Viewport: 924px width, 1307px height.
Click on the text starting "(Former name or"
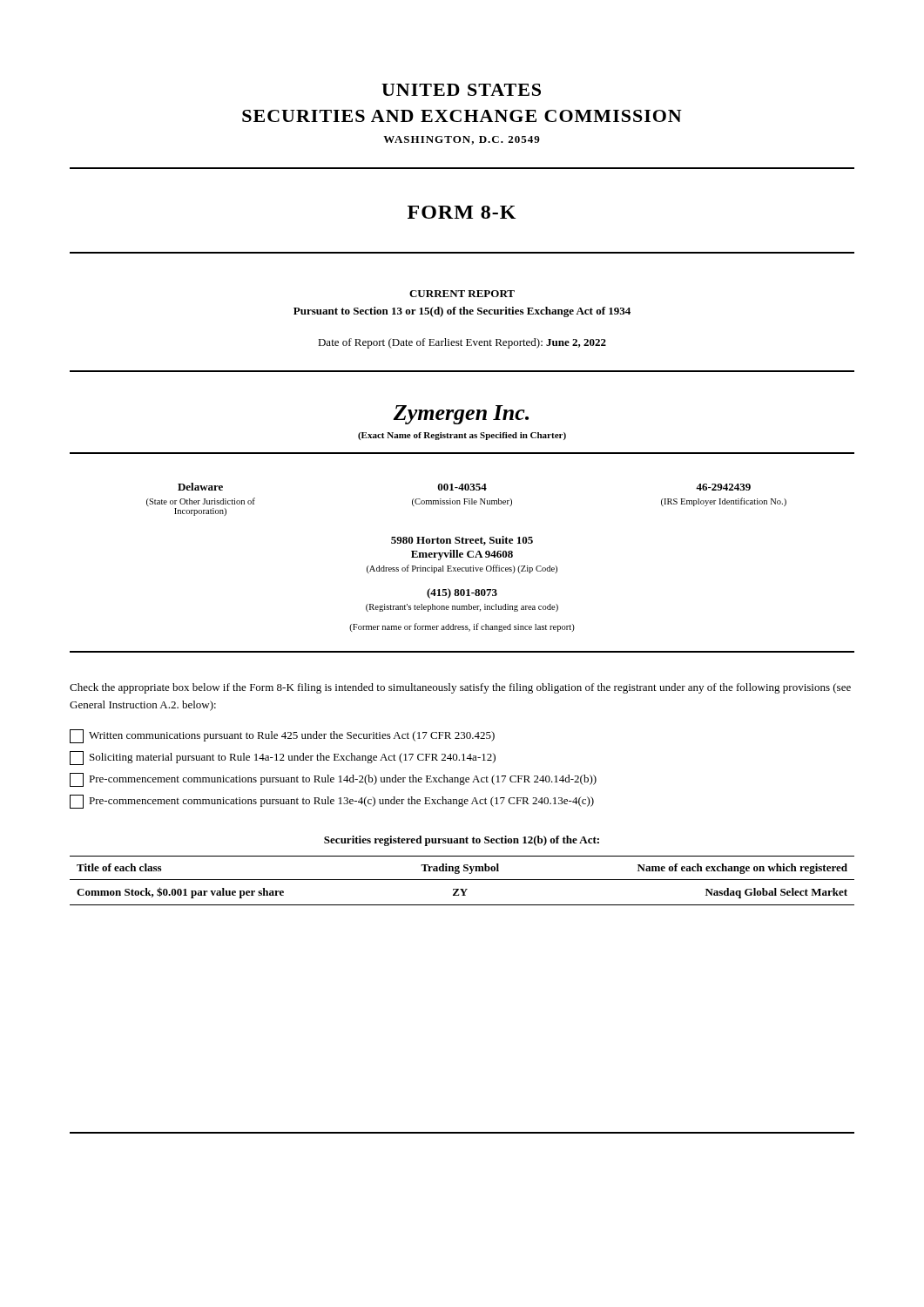[x=462, y=627]
